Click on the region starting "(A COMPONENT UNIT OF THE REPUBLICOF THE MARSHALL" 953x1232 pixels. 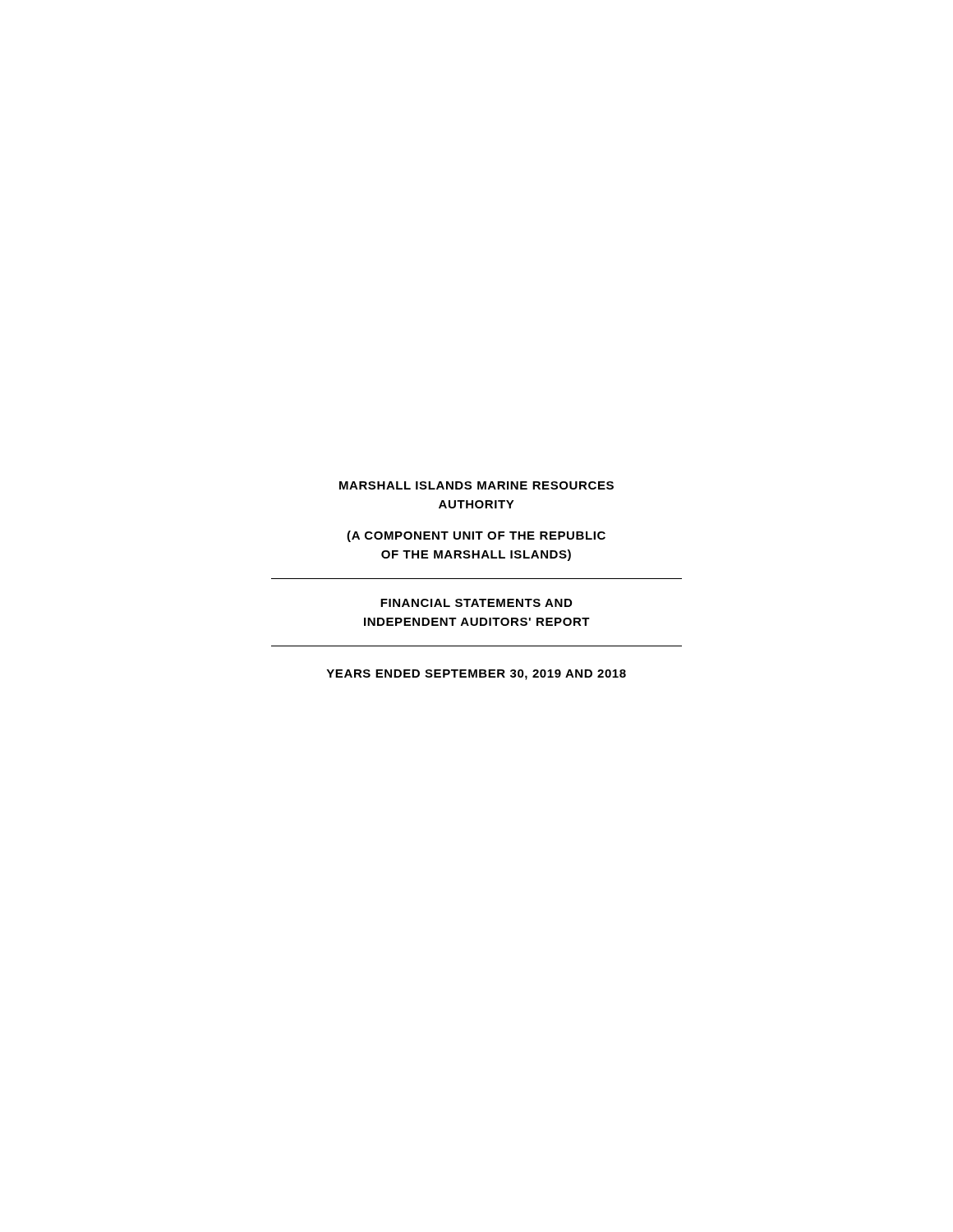pyautogui.click(x=476, y=544)
